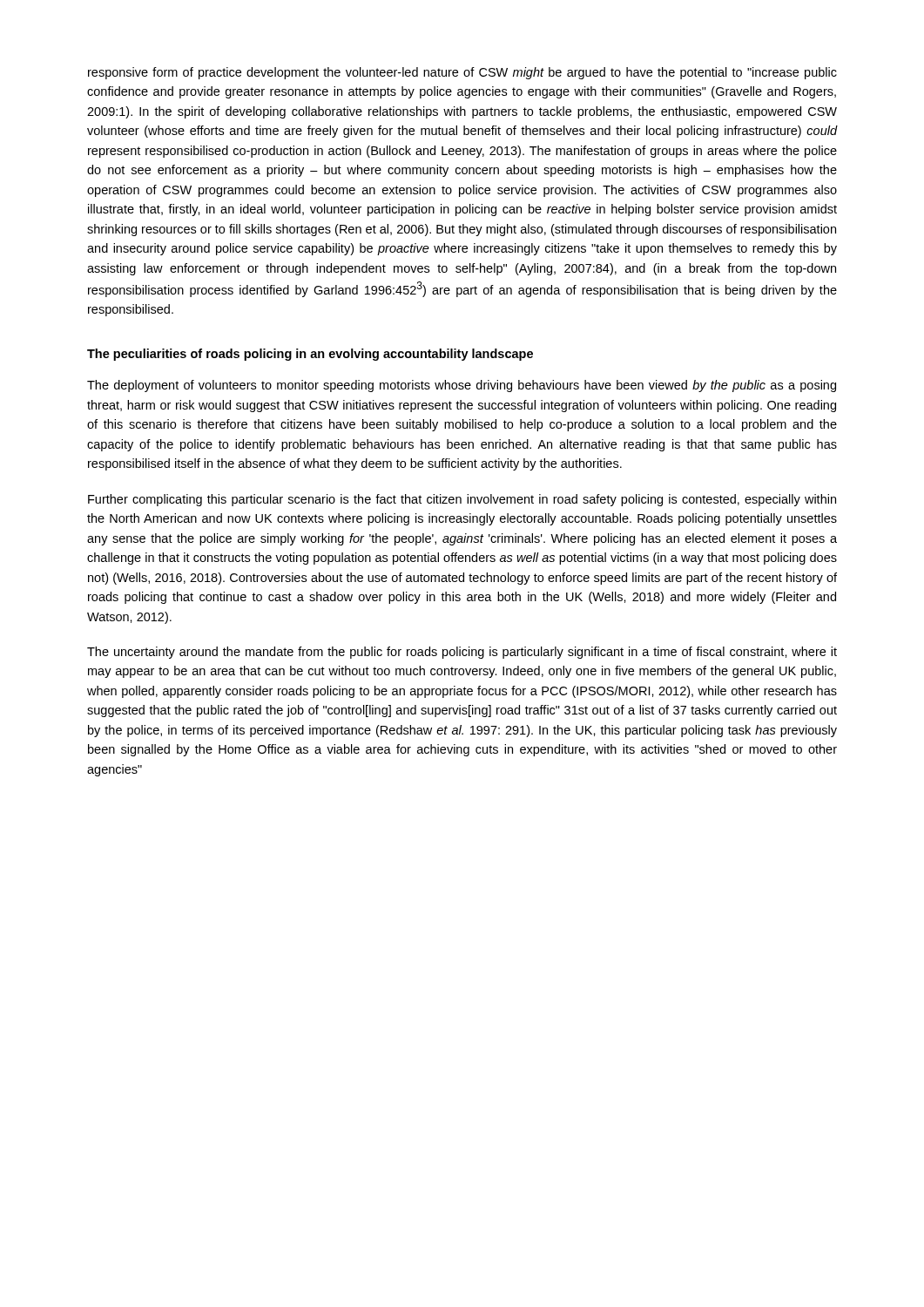The height and width of the screenshot is (1307, 924).
Task: Find the block on this page that starts "The uncertainty around"
Action: click(x=462, y=710)
